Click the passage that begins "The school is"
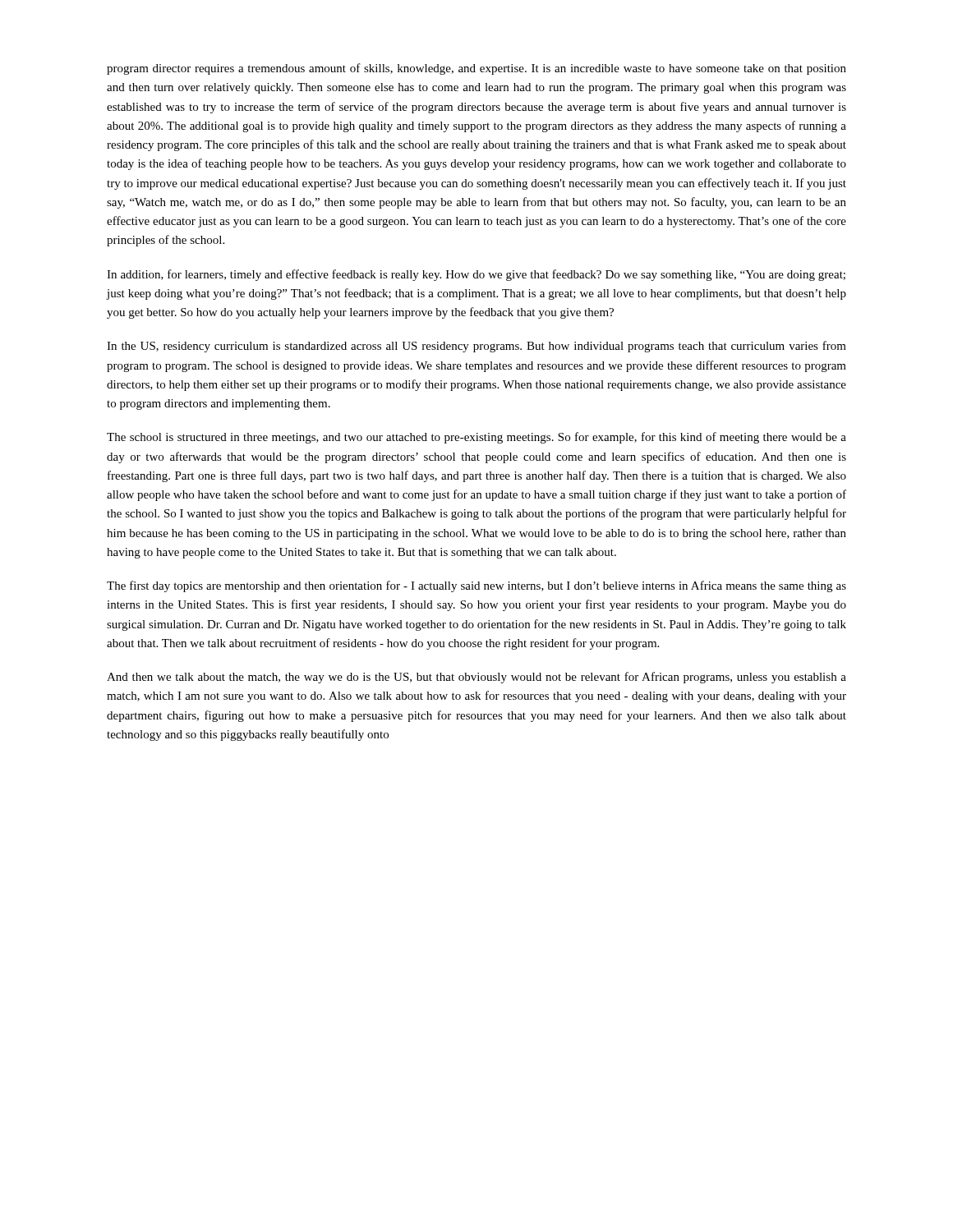The width and height of the screenshot is (953, 1232). click(x=476, y=494)
